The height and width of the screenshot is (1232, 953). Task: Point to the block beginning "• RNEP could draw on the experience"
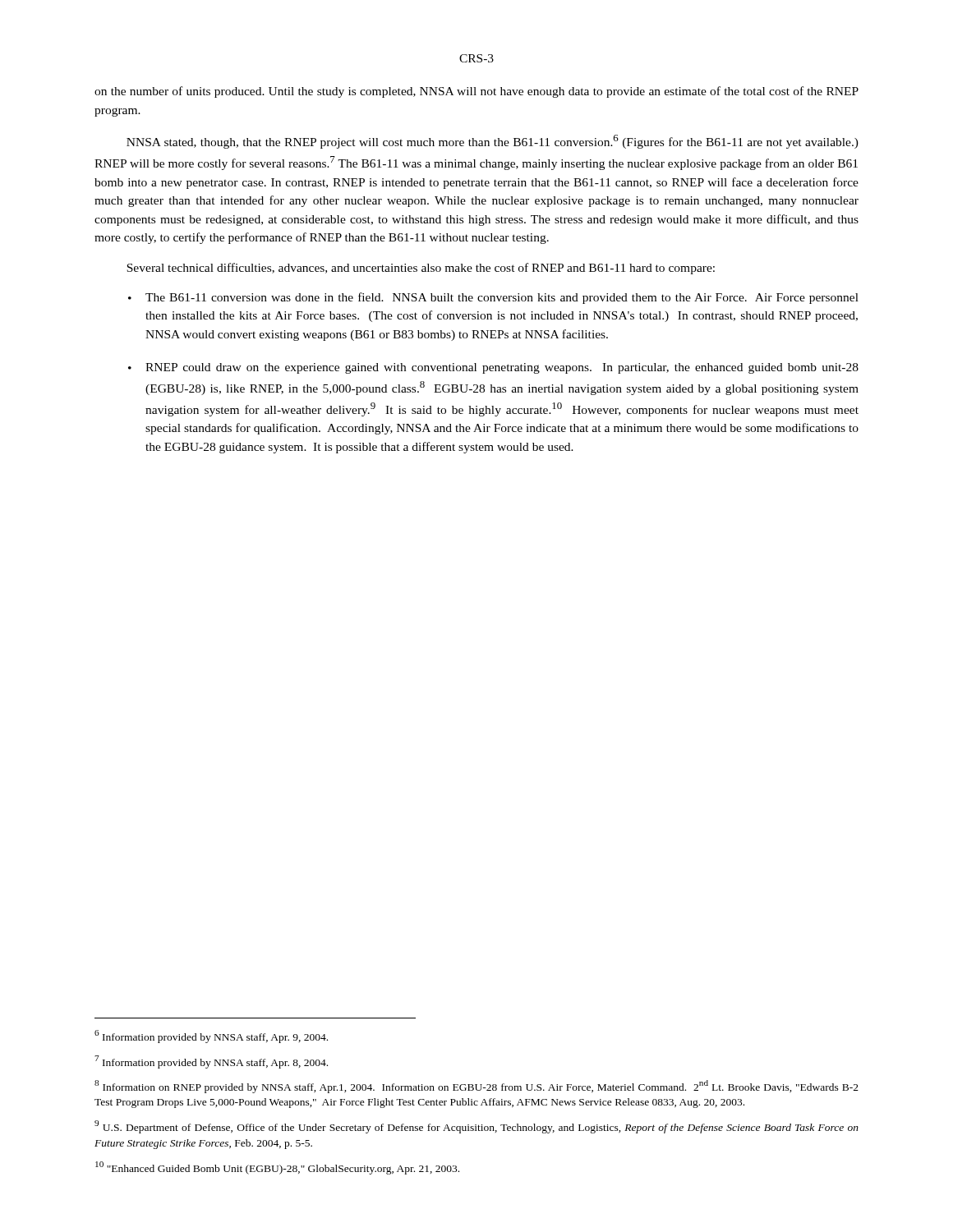click(x=493, y=407)
